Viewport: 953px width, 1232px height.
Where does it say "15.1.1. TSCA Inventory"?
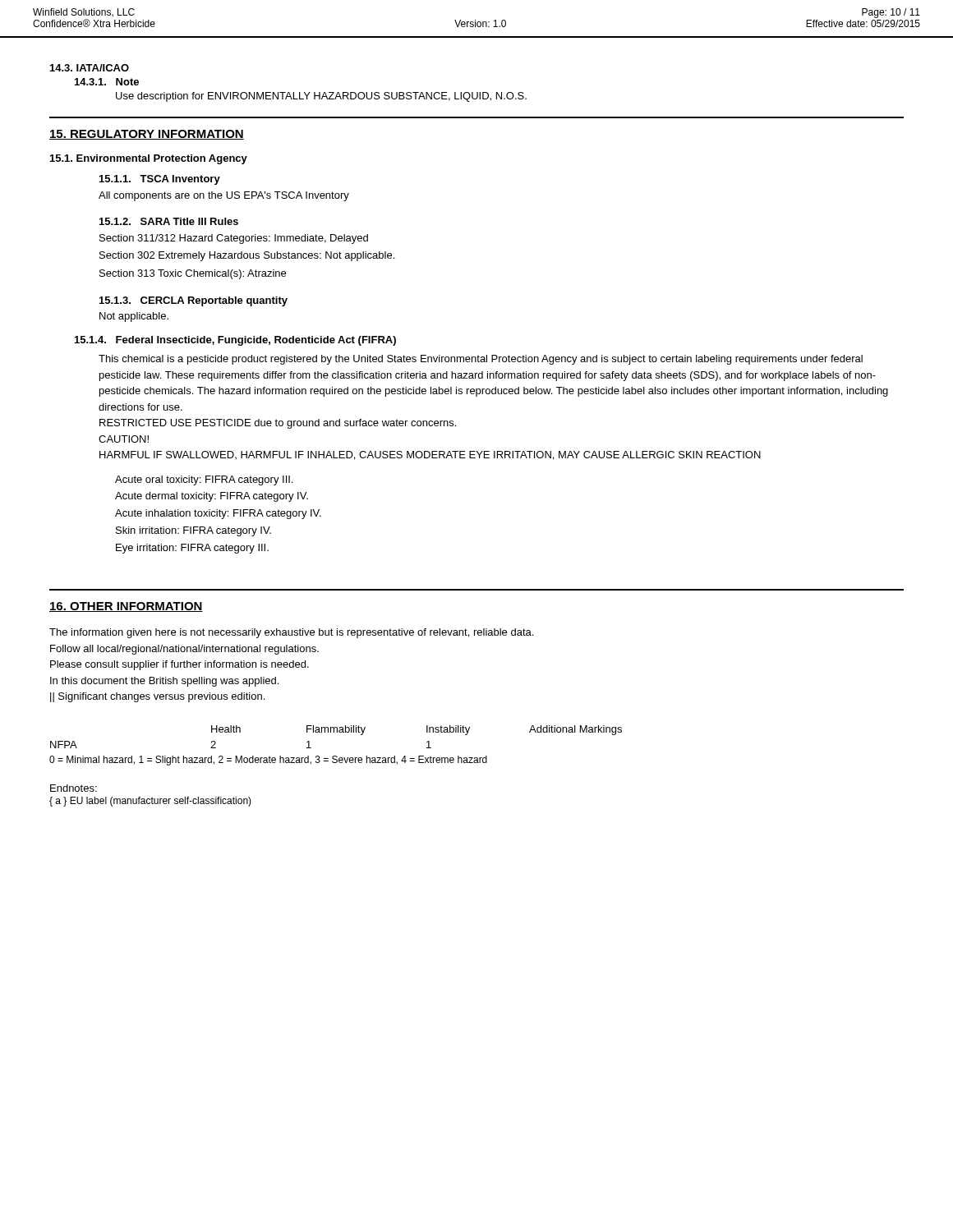coord(159,179)
